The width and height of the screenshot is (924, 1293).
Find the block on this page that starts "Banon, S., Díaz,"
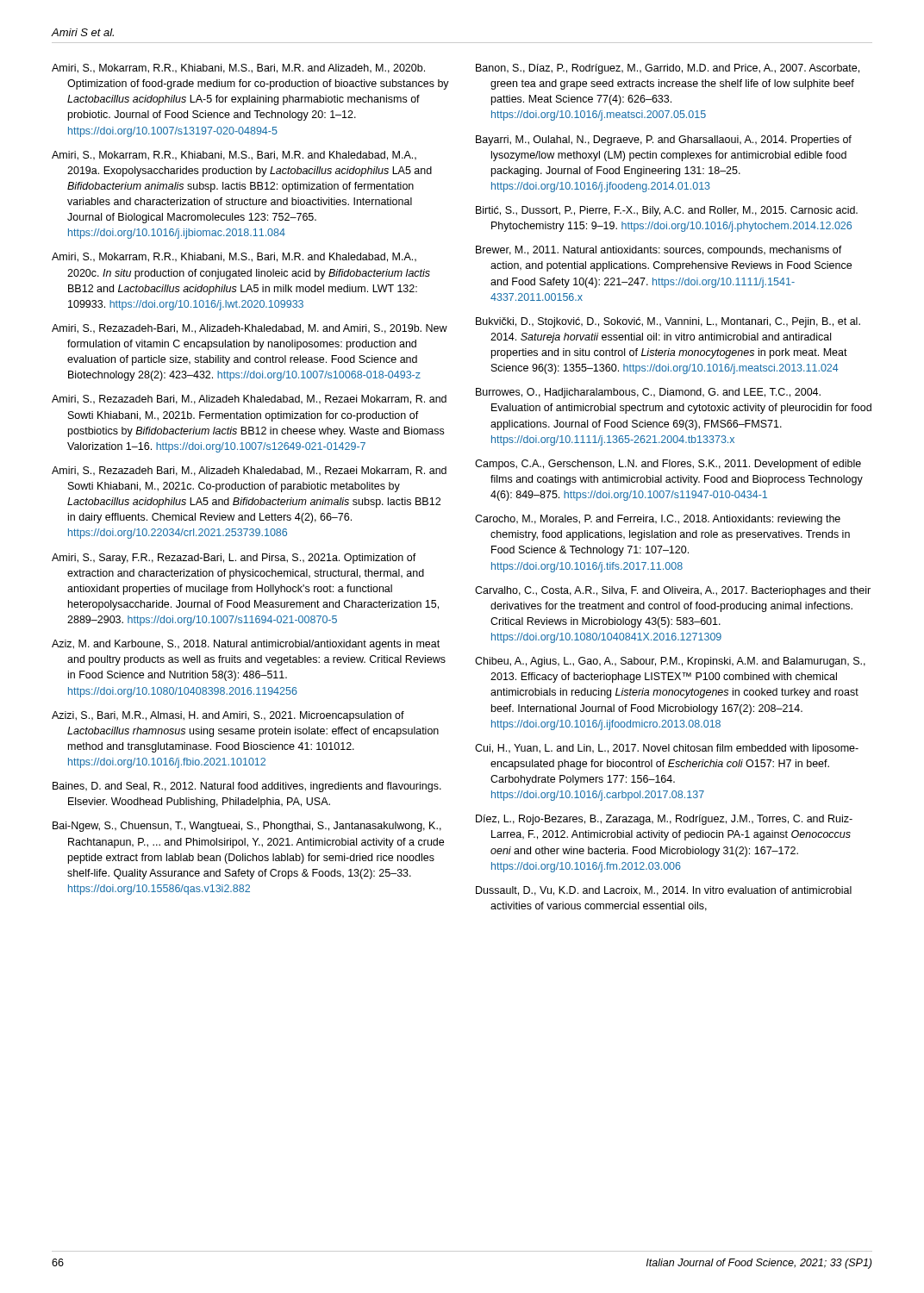(668, 92)
